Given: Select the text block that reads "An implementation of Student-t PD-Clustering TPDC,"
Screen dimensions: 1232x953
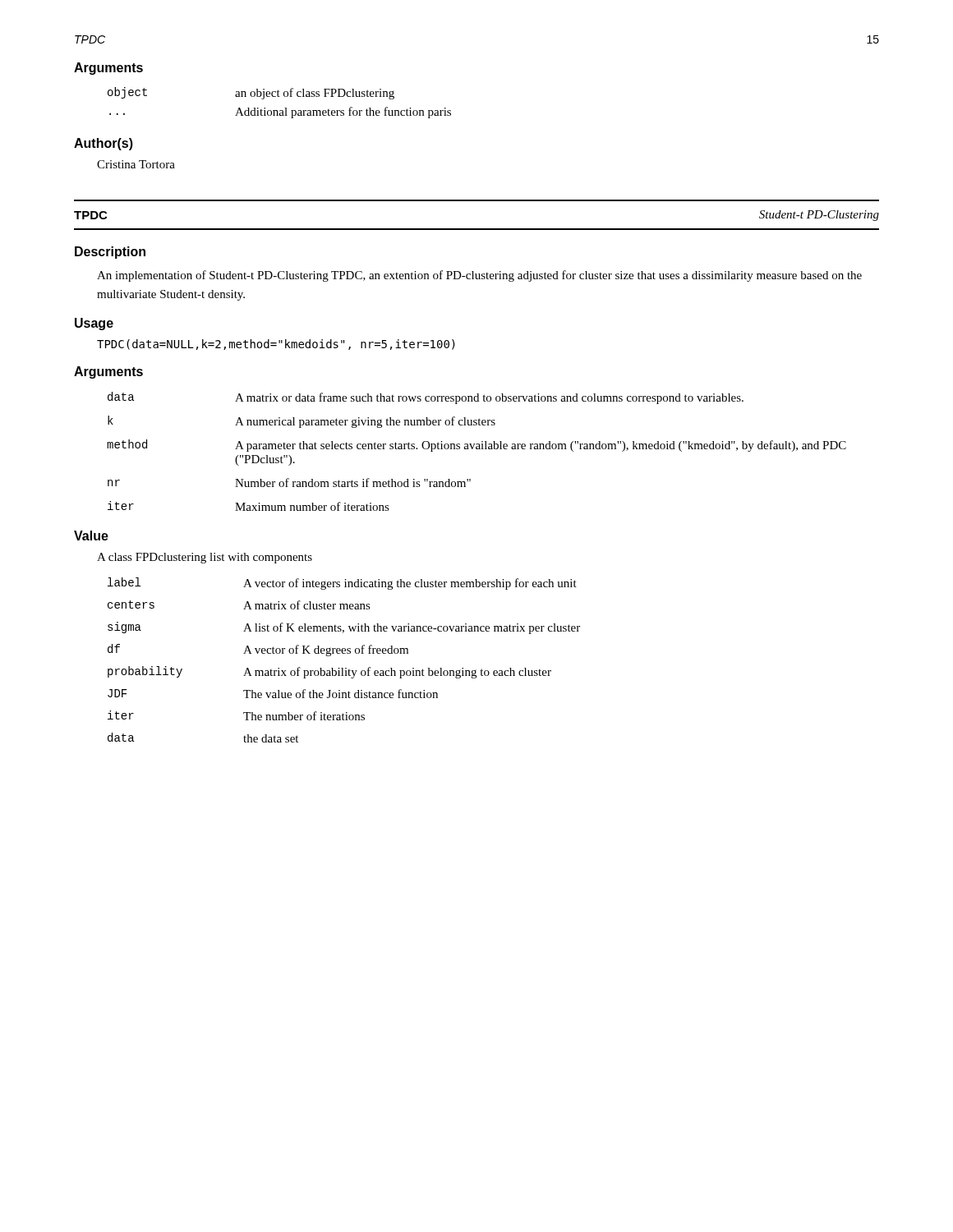Looking at the screenshot, I should [x=479, y=284].
